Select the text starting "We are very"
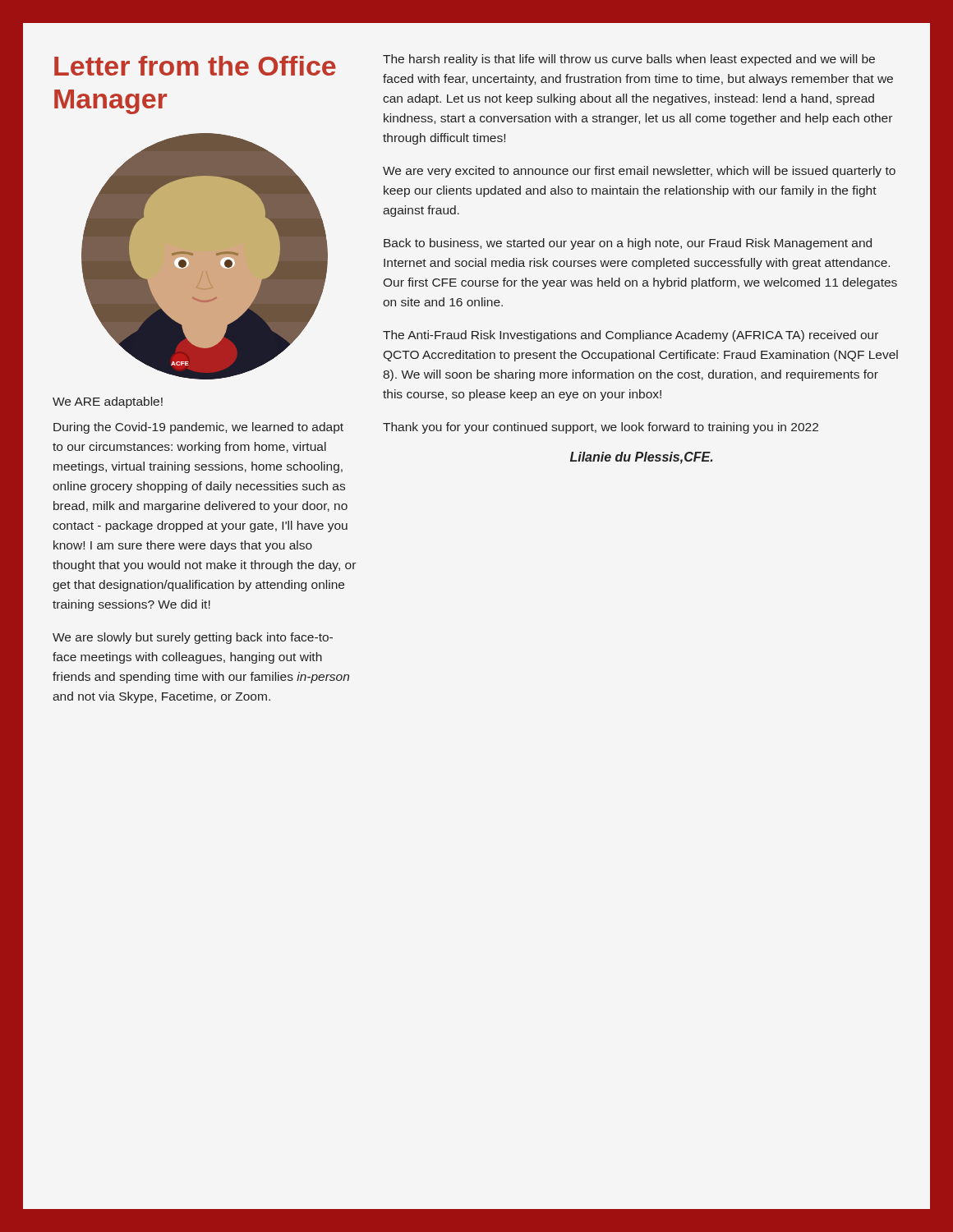The width and height of the screenshot is (953, 1232). [x=642, y=191]
